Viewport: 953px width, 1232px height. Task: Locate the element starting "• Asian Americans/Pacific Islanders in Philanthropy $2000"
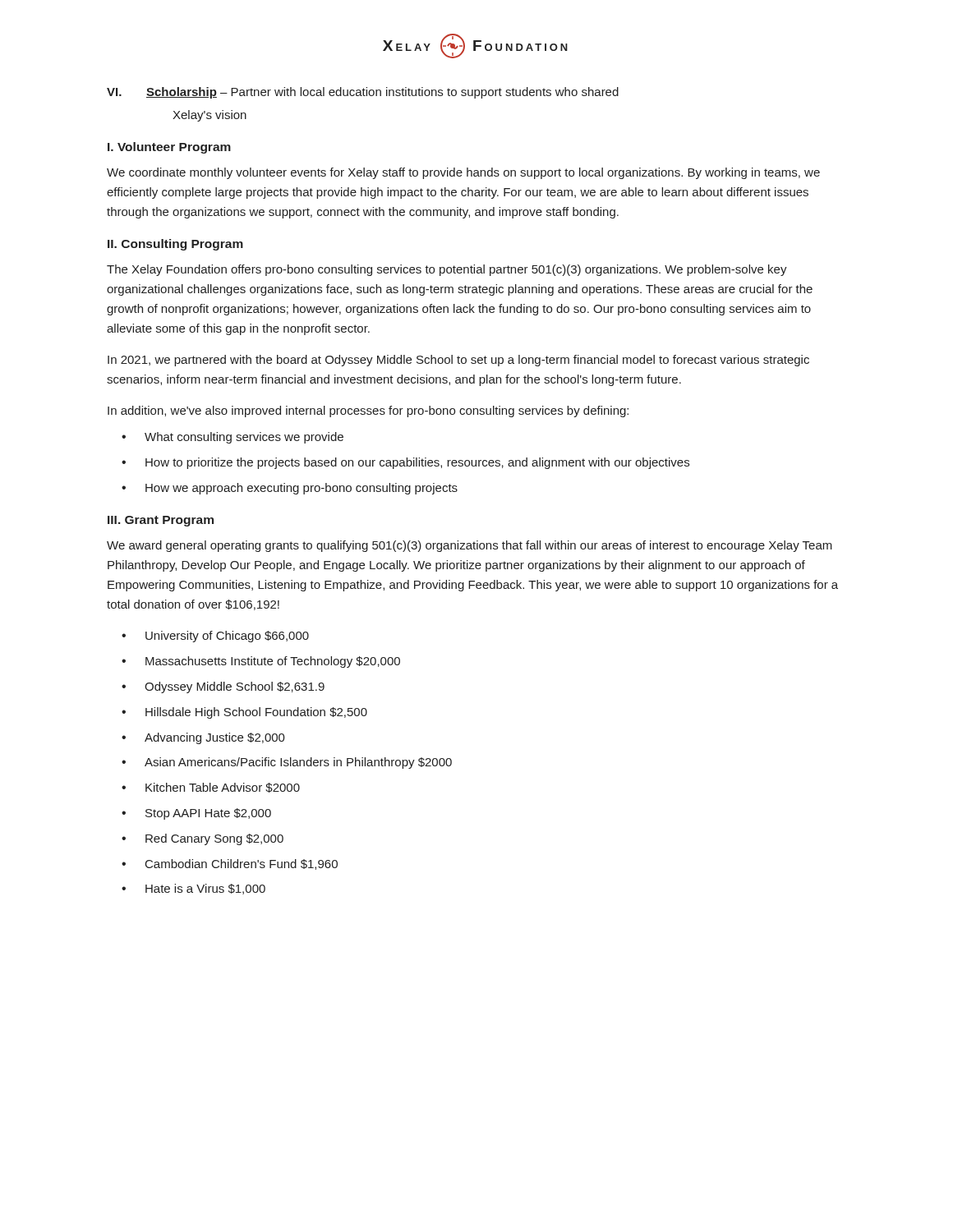point(287,763)
